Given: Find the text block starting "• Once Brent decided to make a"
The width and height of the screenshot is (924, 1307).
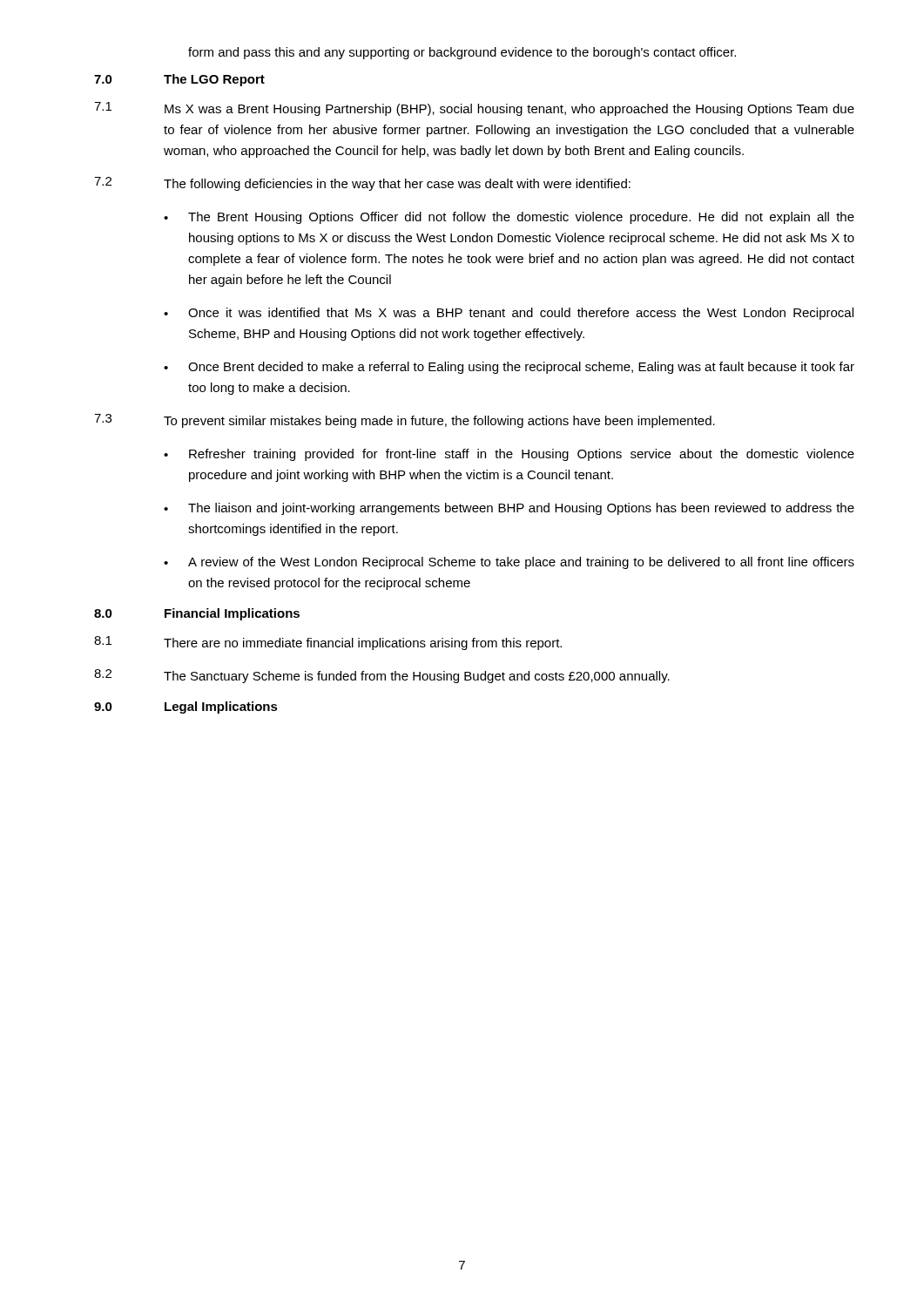Looking at the screenshot, I should (x=509, y=377).
